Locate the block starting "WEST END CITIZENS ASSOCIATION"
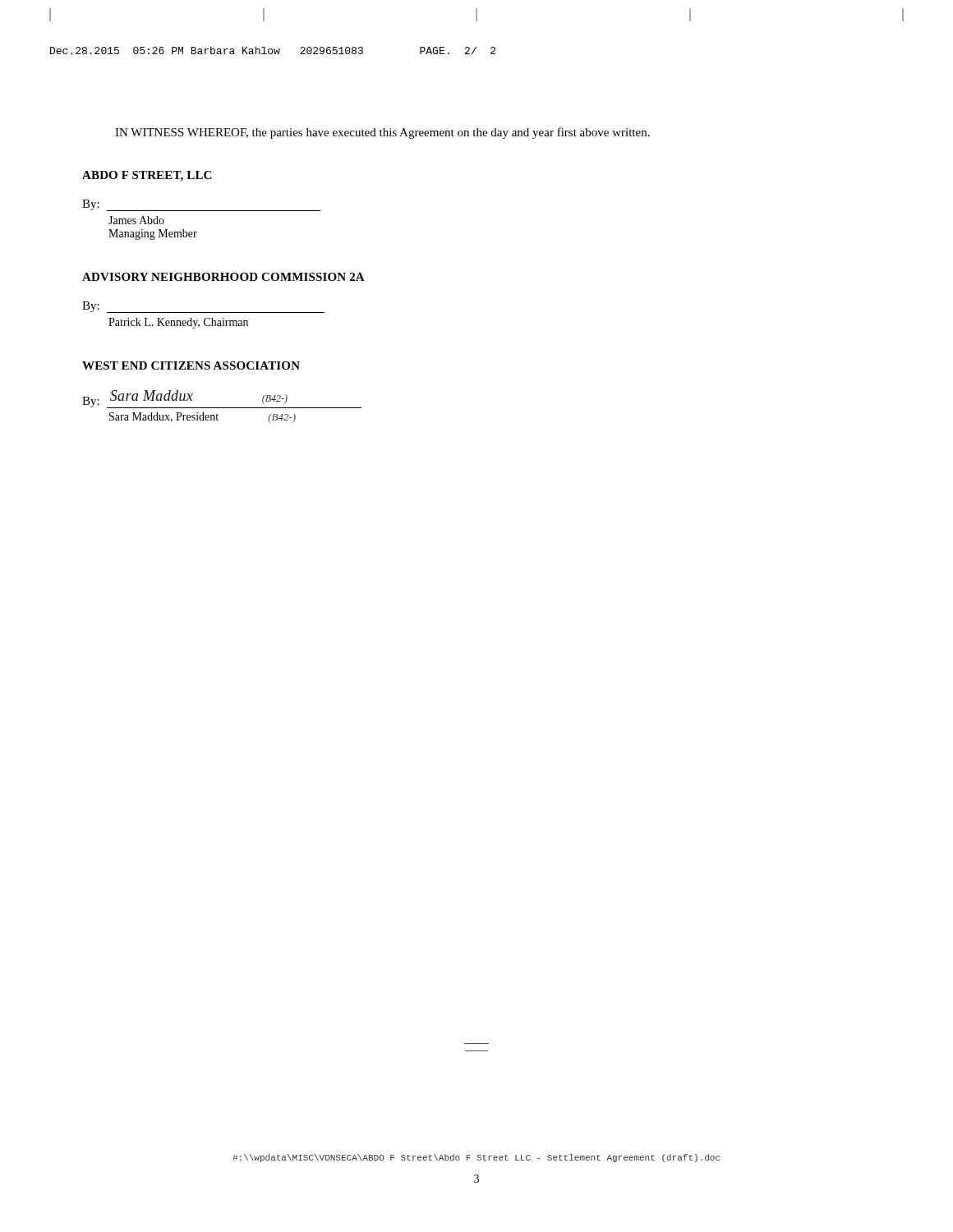Screen dimensions: 1232x953 click(191, 366)
